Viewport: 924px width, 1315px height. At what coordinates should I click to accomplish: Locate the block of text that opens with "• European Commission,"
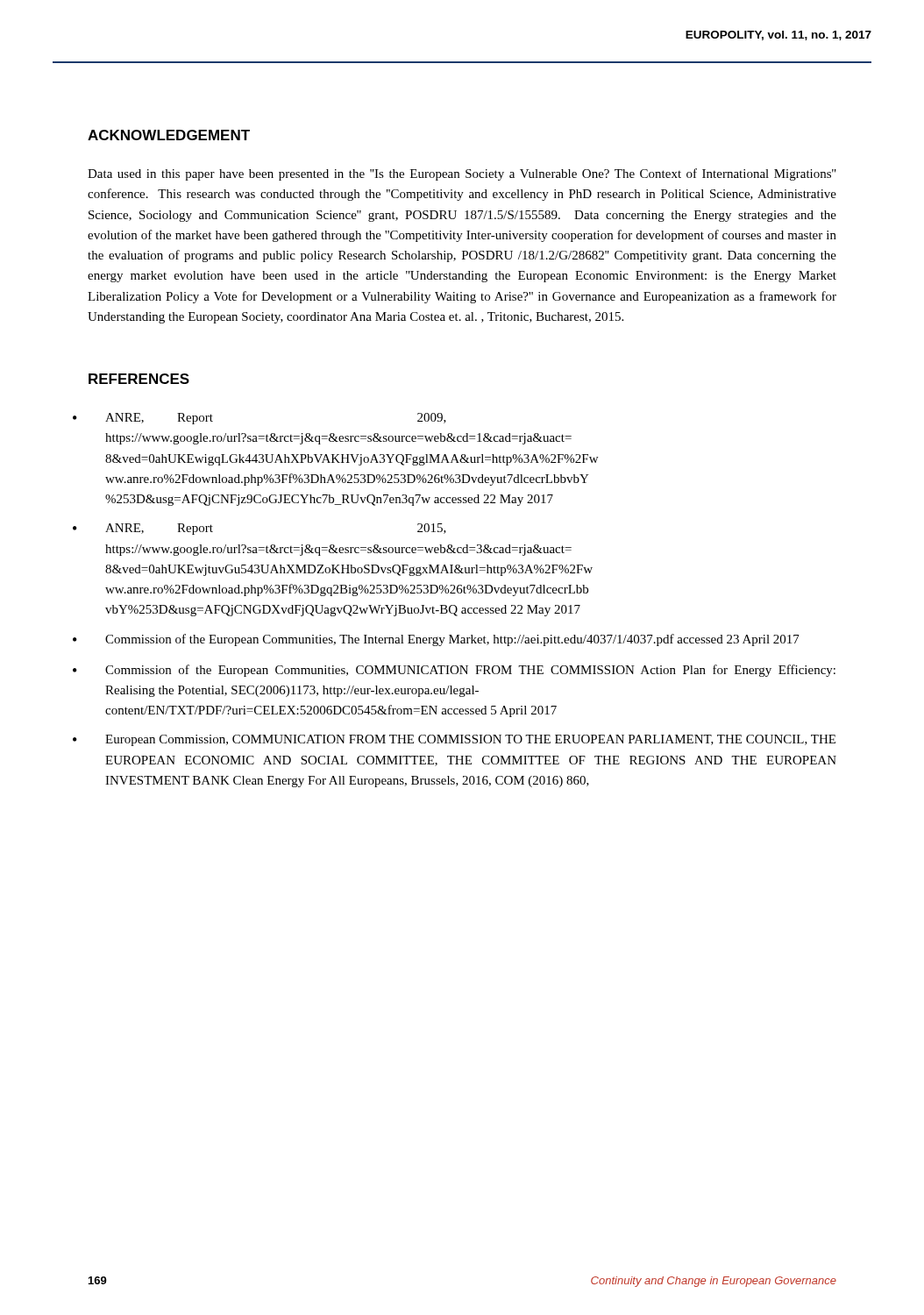click(462, 760)
